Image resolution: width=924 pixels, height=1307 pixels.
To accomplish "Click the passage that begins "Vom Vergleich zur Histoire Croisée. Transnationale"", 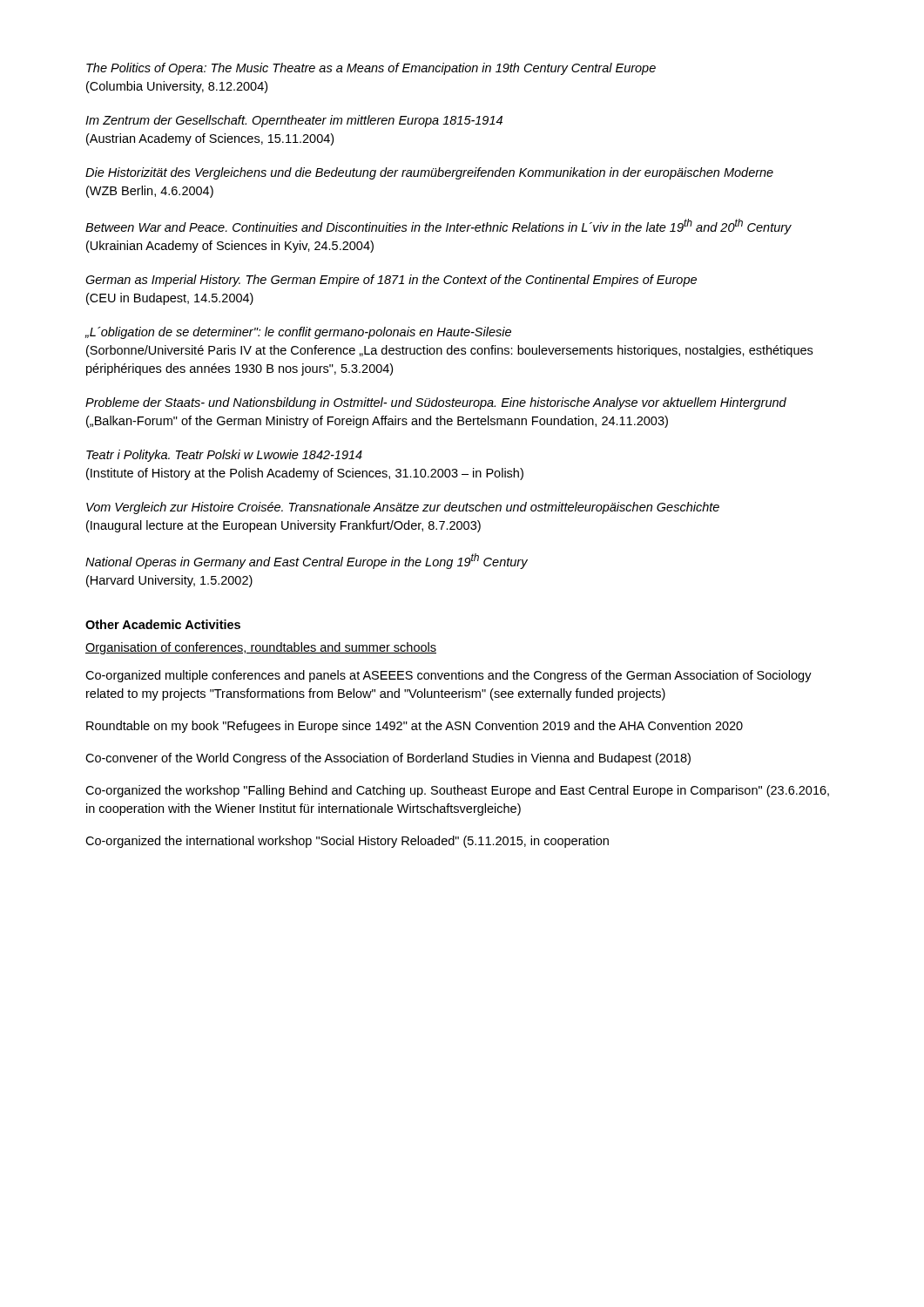I will click(462, 517).
